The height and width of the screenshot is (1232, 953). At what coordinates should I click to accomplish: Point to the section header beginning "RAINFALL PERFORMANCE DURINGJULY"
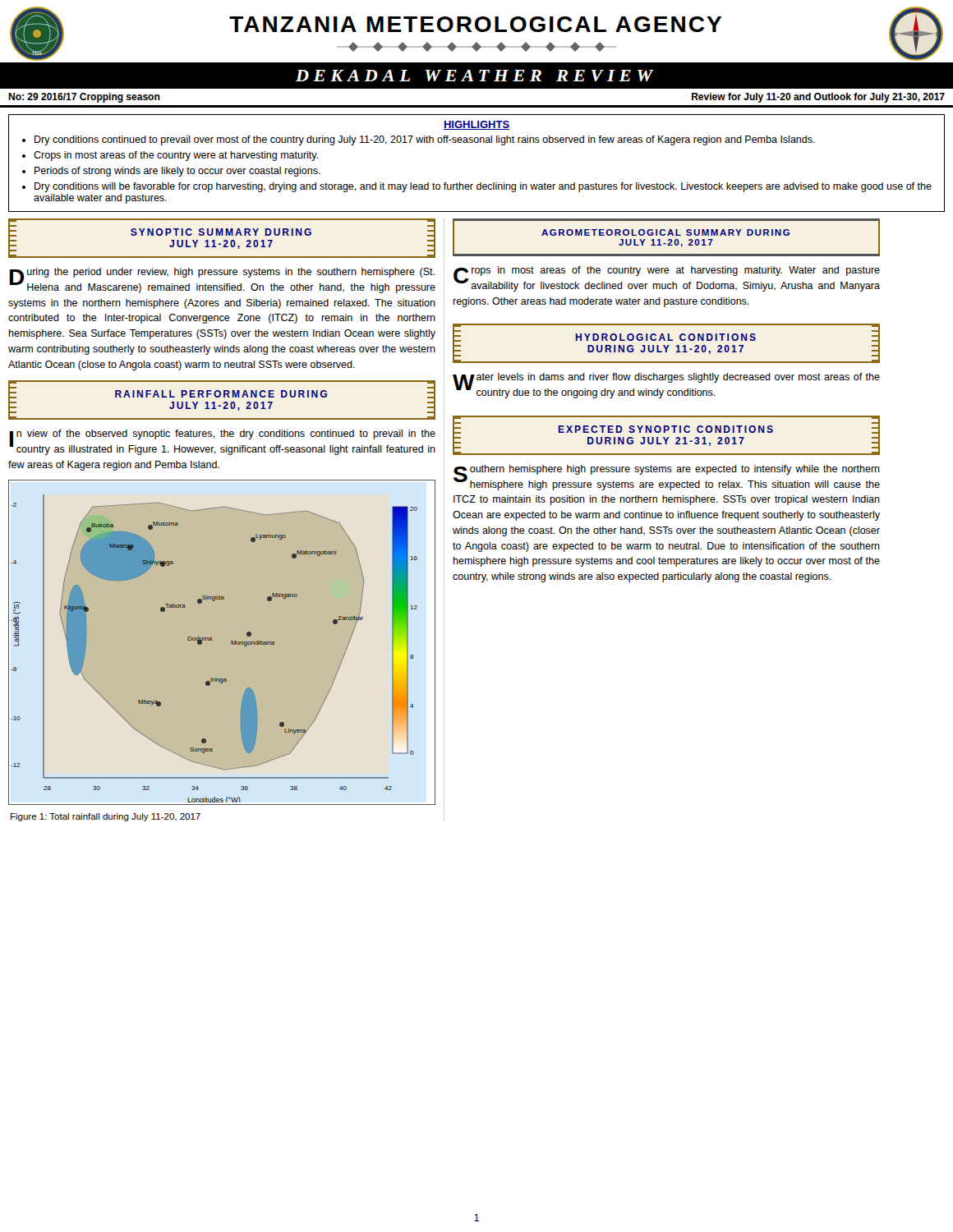pos(222,400)
